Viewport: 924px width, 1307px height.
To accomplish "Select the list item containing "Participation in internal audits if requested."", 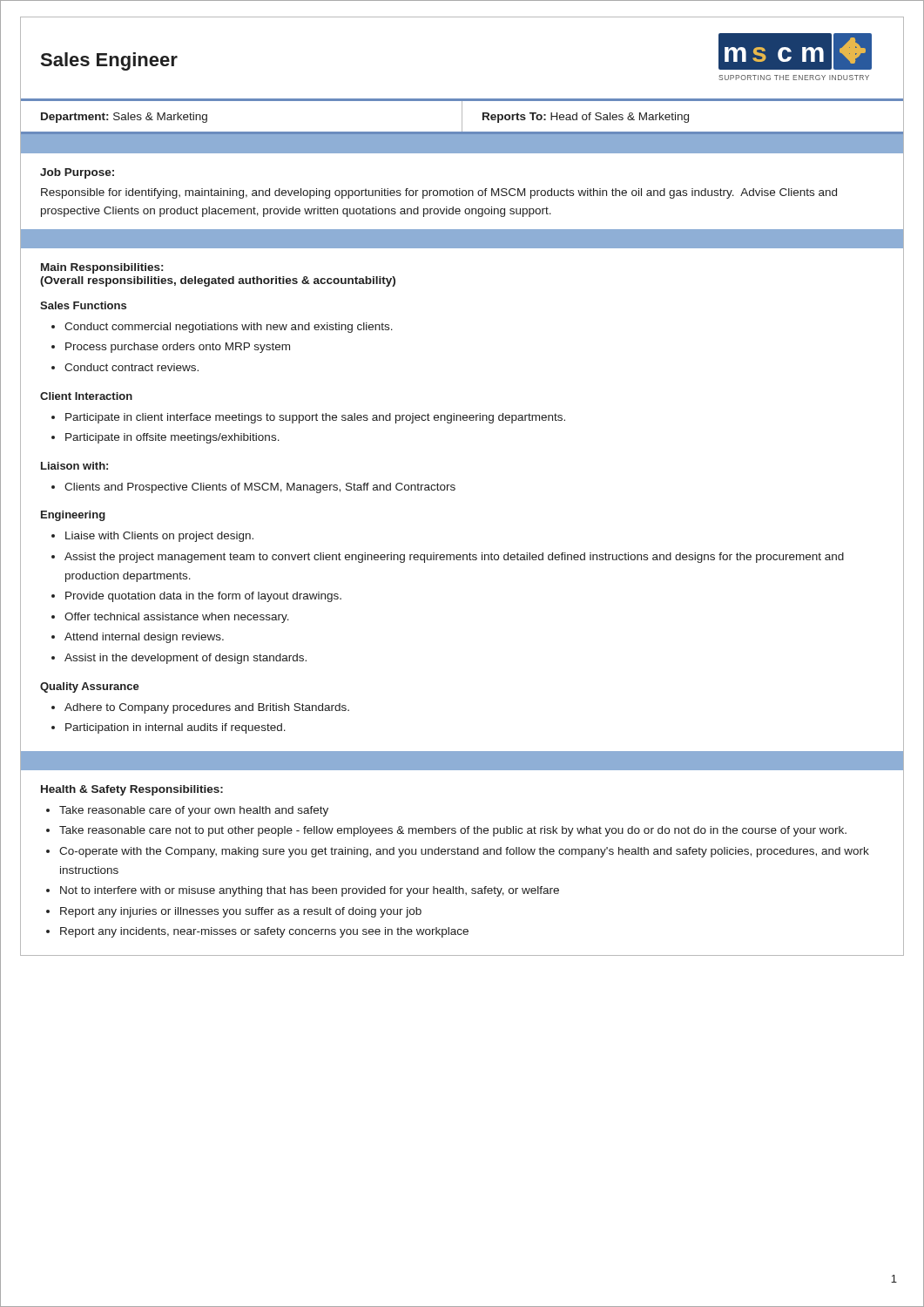I will [175, 727].
